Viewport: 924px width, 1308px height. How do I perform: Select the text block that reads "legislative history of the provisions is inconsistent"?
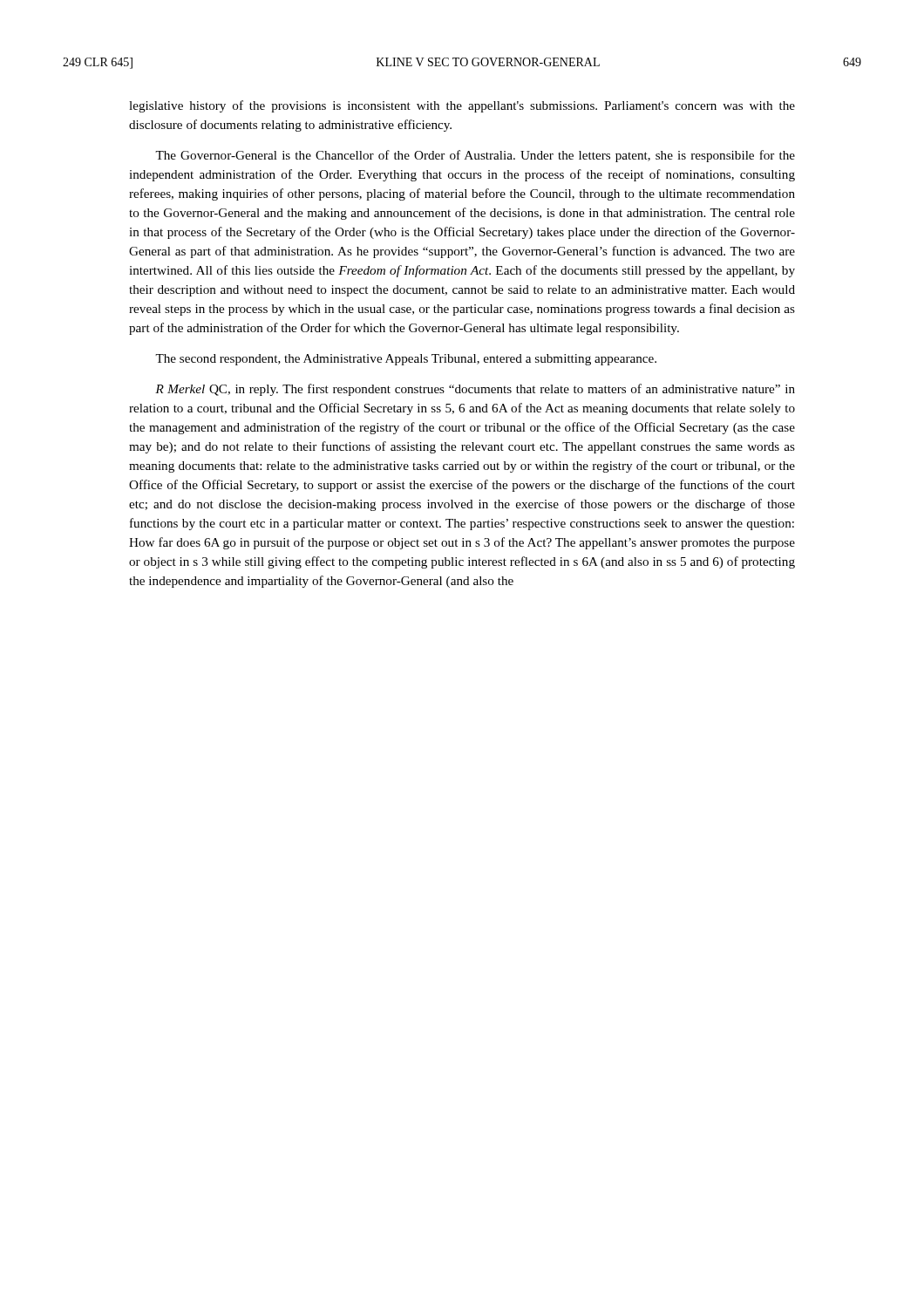coord(462,106)
